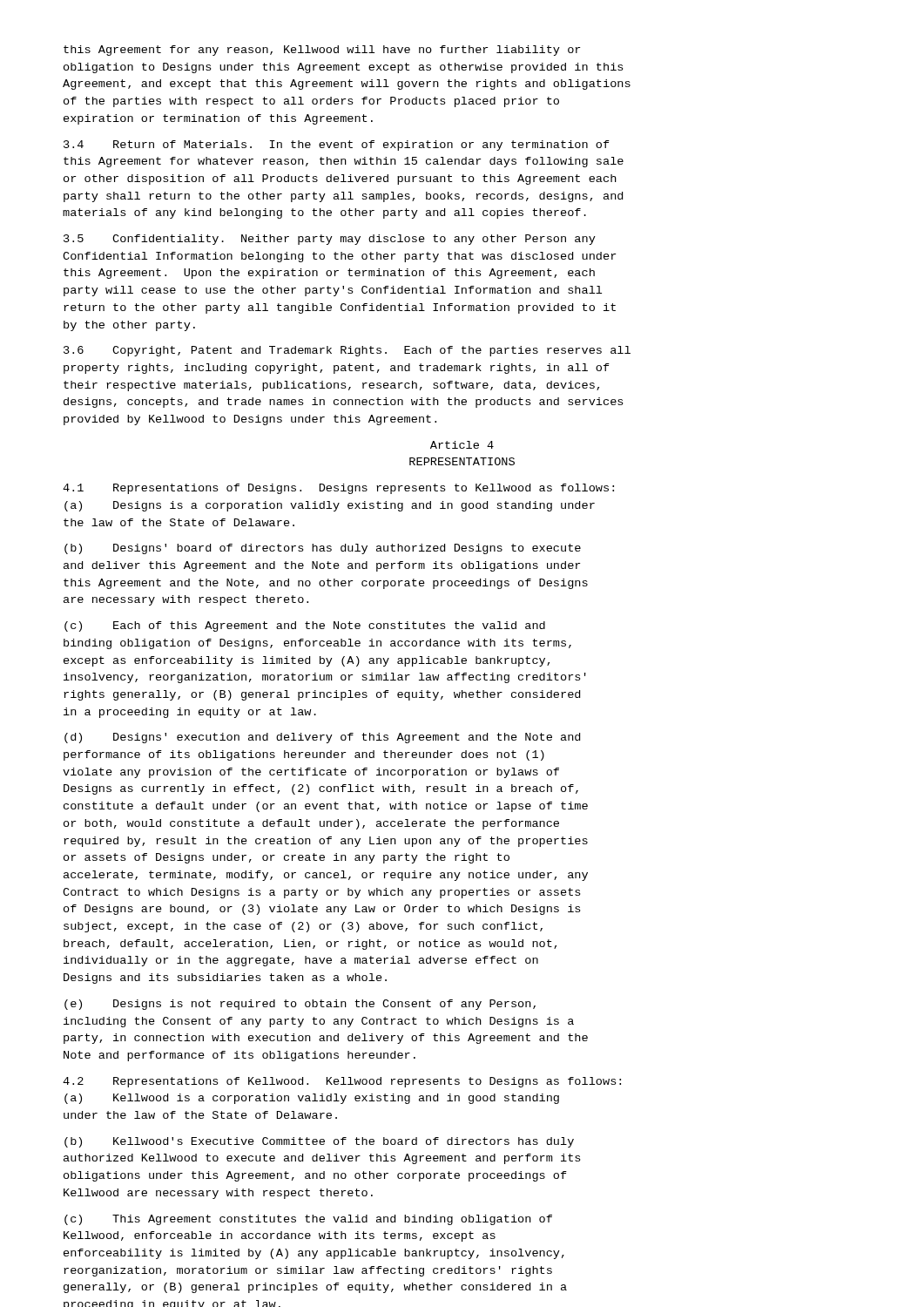Find the text block that reads "6 Copyright, Patent and Trademark"
Viewport: 924px width, 1307px height.
coord(347,385)
